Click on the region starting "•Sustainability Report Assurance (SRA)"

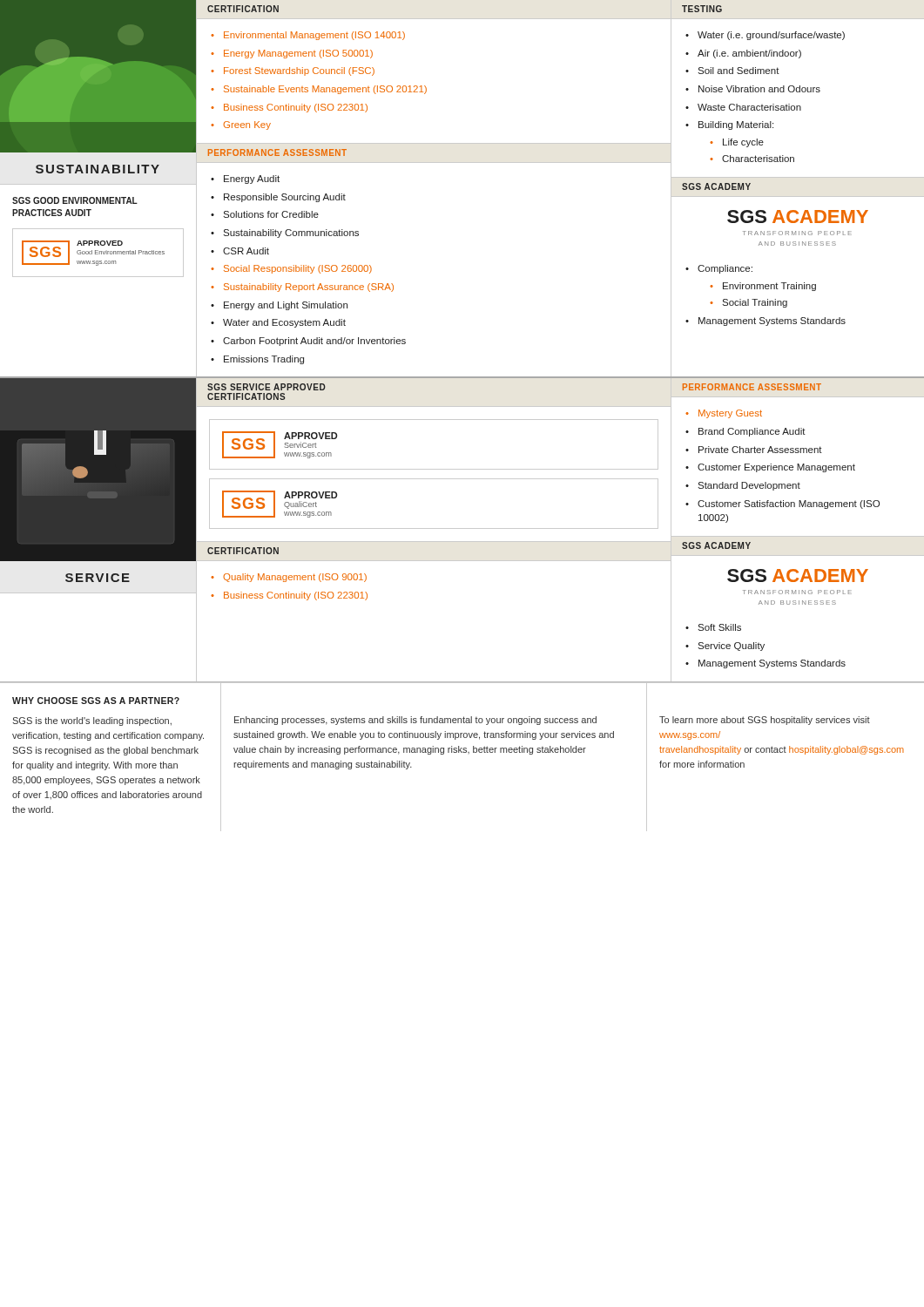click(x=303, y=287)
